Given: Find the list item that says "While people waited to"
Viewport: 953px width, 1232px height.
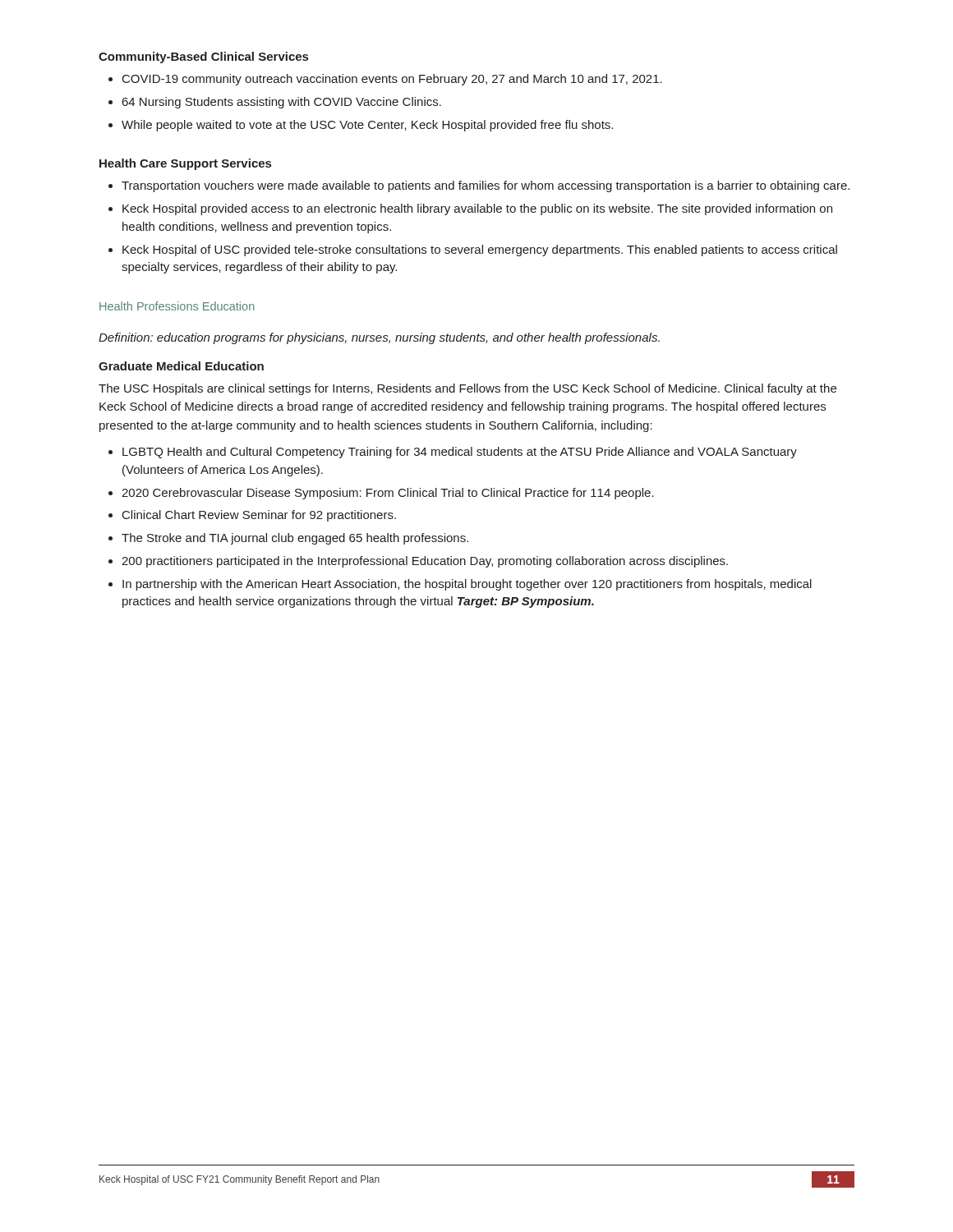Looking at the screenshot, I should pos(368,124).
